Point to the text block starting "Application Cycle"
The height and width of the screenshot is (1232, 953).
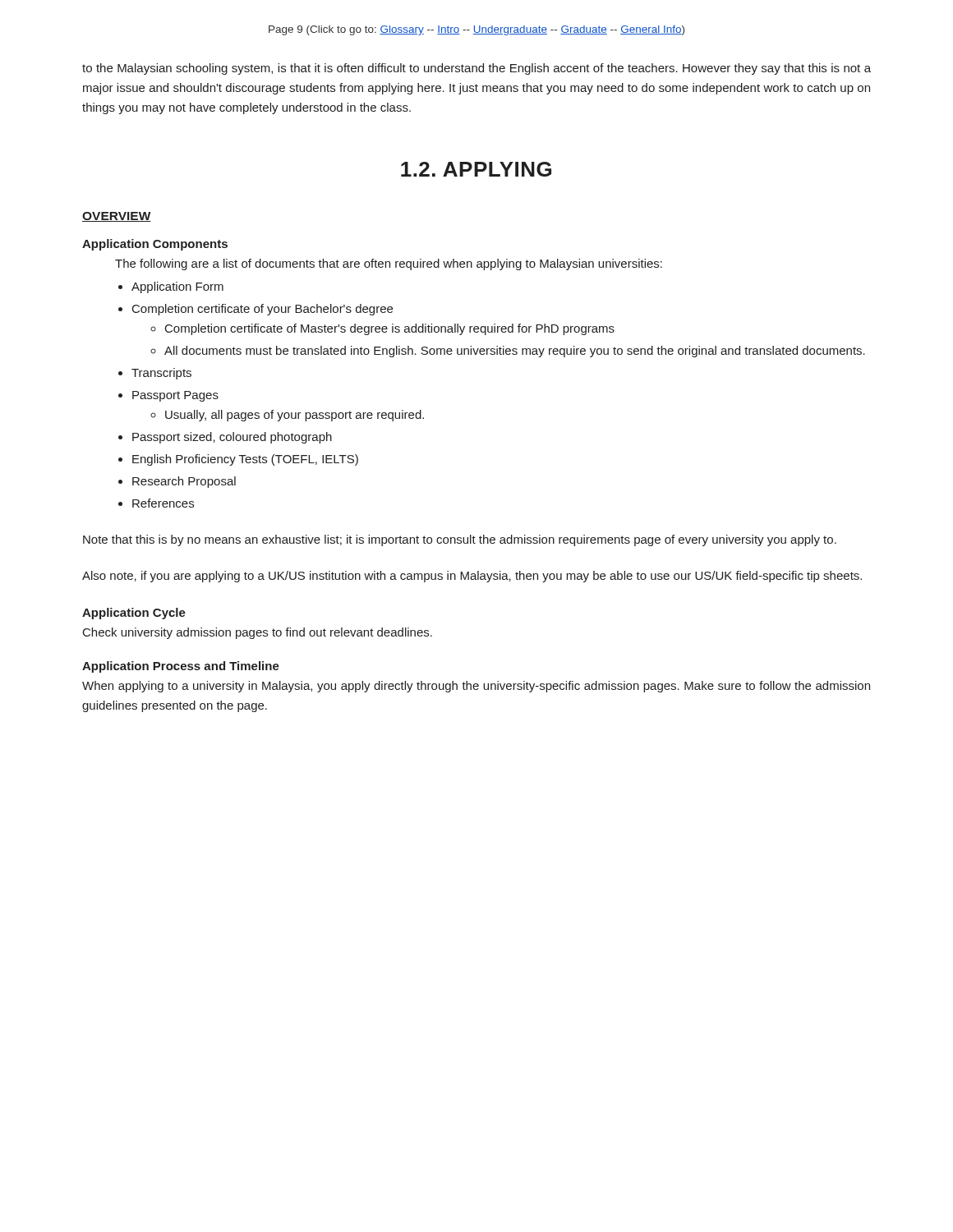click(134, 612)
